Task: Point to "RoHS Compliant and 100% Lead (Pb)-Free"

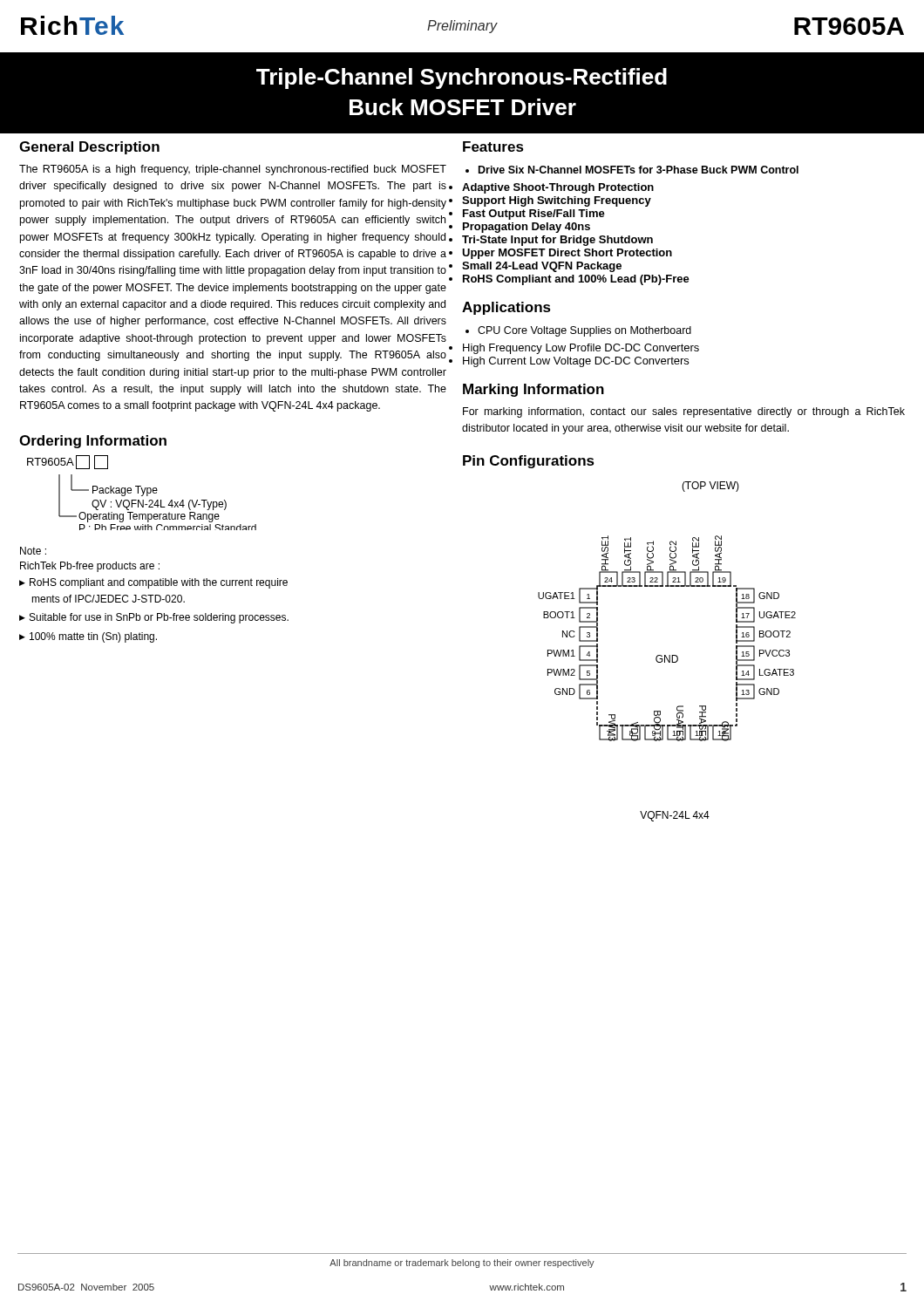Action: (683, 279)
